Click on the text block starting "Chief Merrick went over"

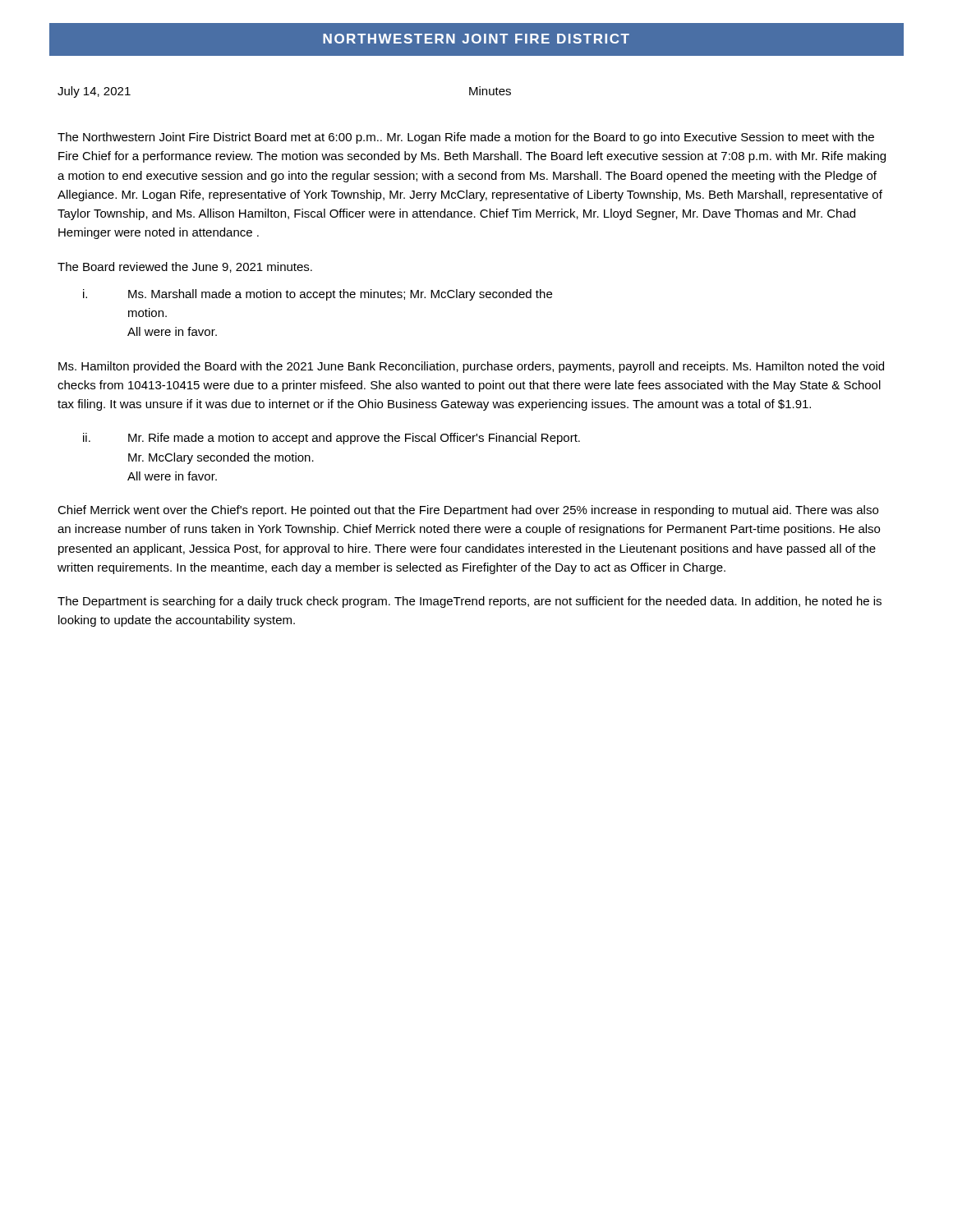pyautogui.click(x=469, y=538)
